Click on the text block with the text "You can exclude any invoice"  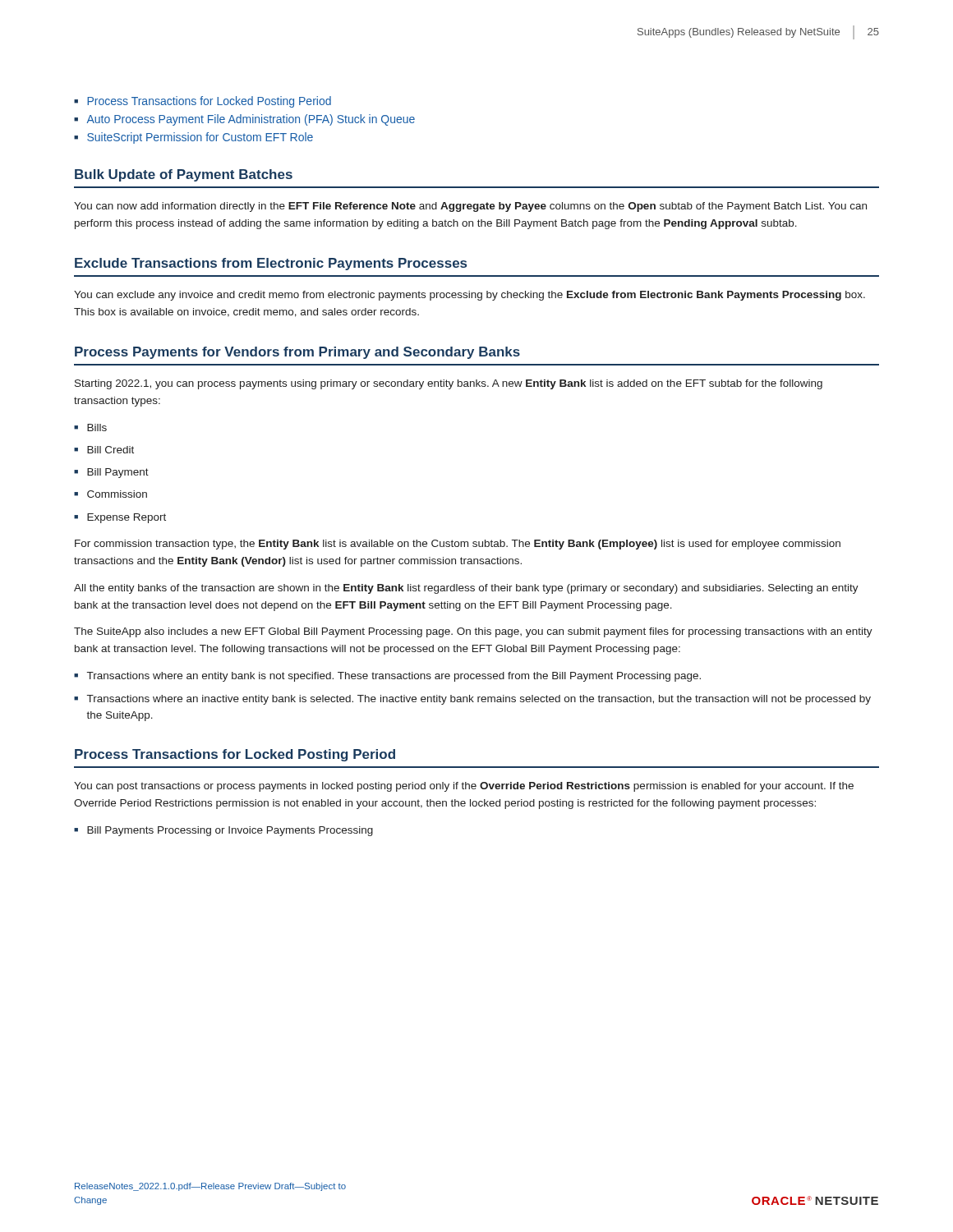point(470,303)
